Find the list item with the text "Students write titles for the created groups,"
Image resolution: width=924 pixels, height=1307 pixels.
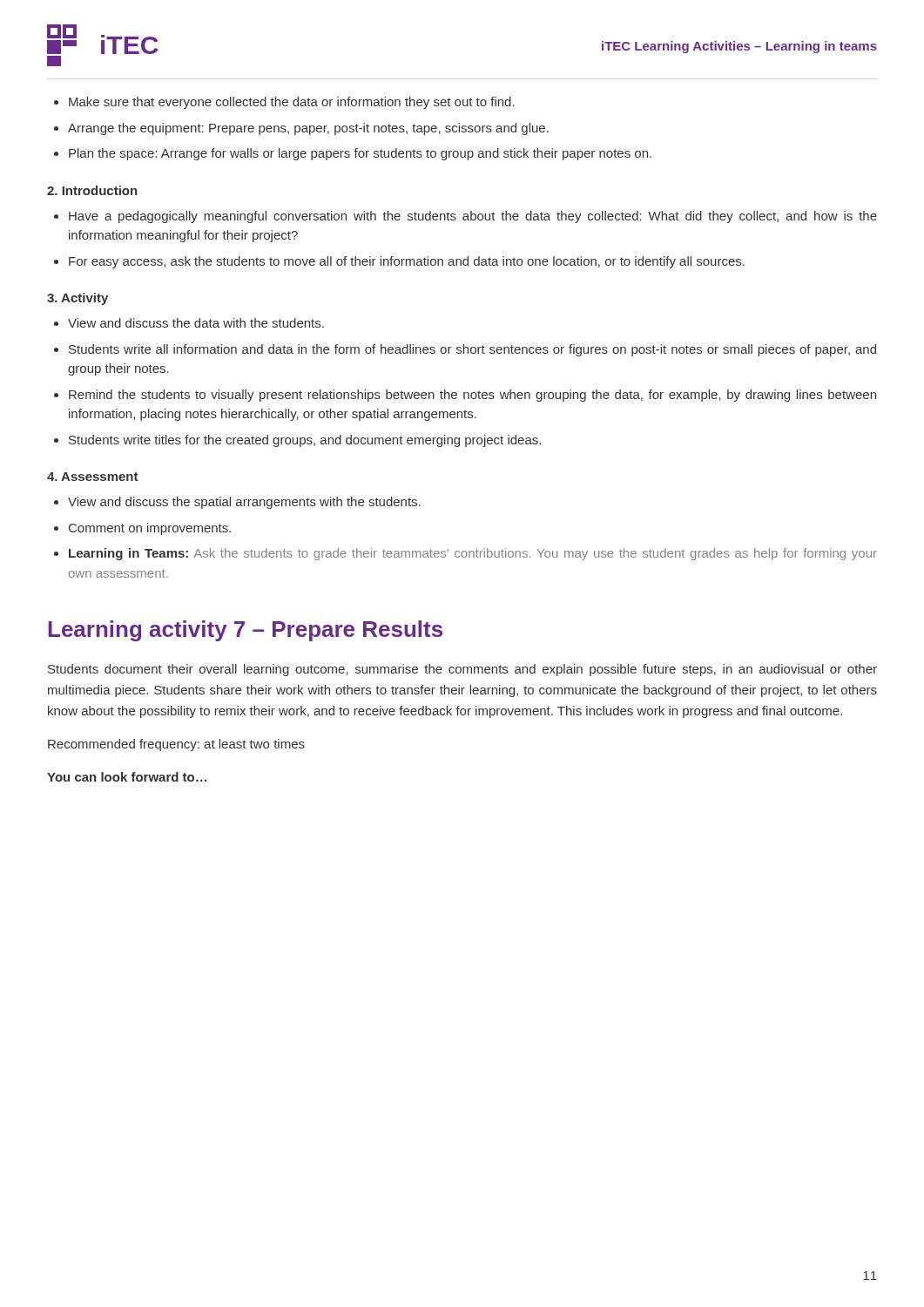point(305,439)
